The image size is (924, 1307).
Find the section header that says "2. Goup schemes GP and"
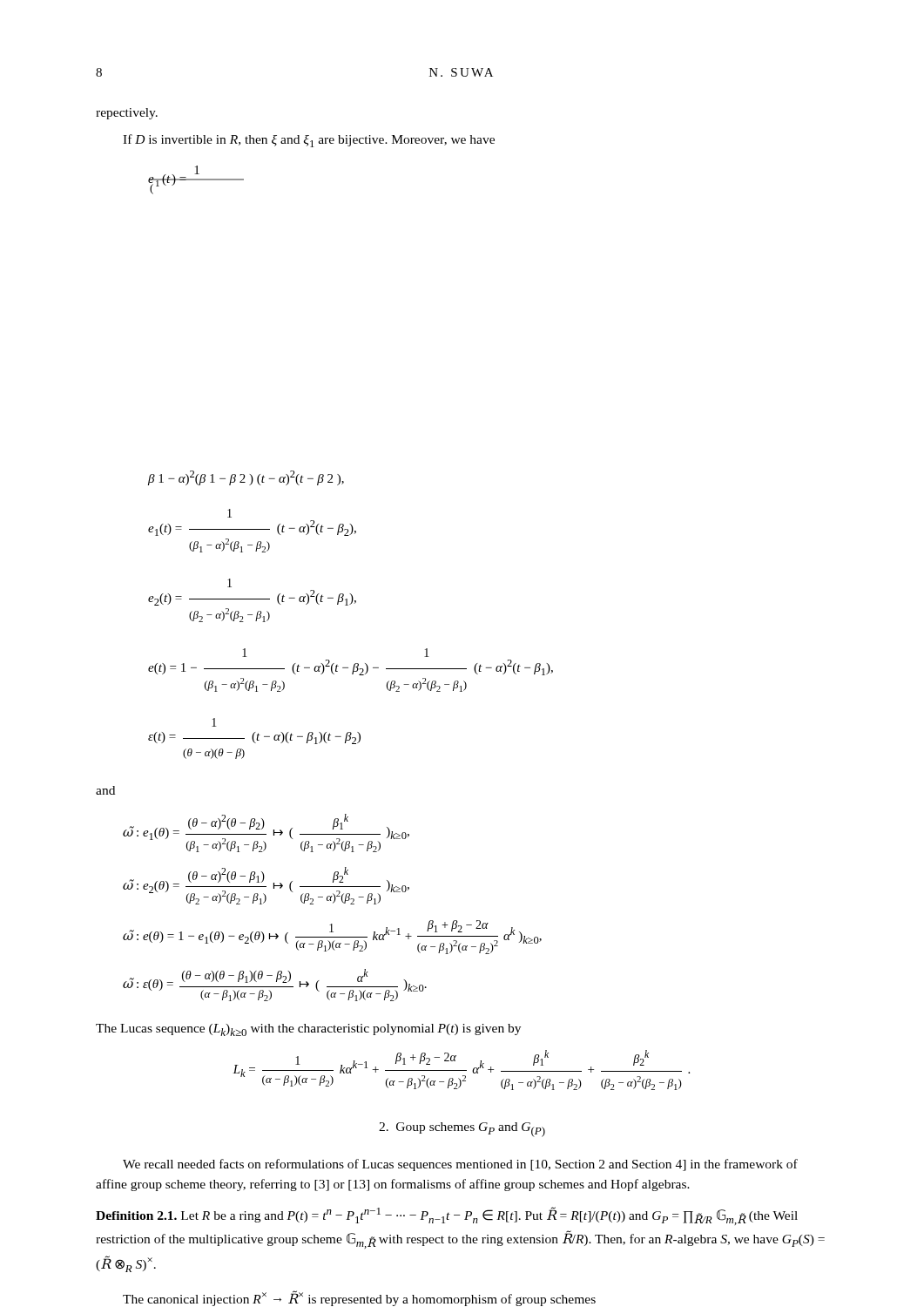click(462, 1128)
